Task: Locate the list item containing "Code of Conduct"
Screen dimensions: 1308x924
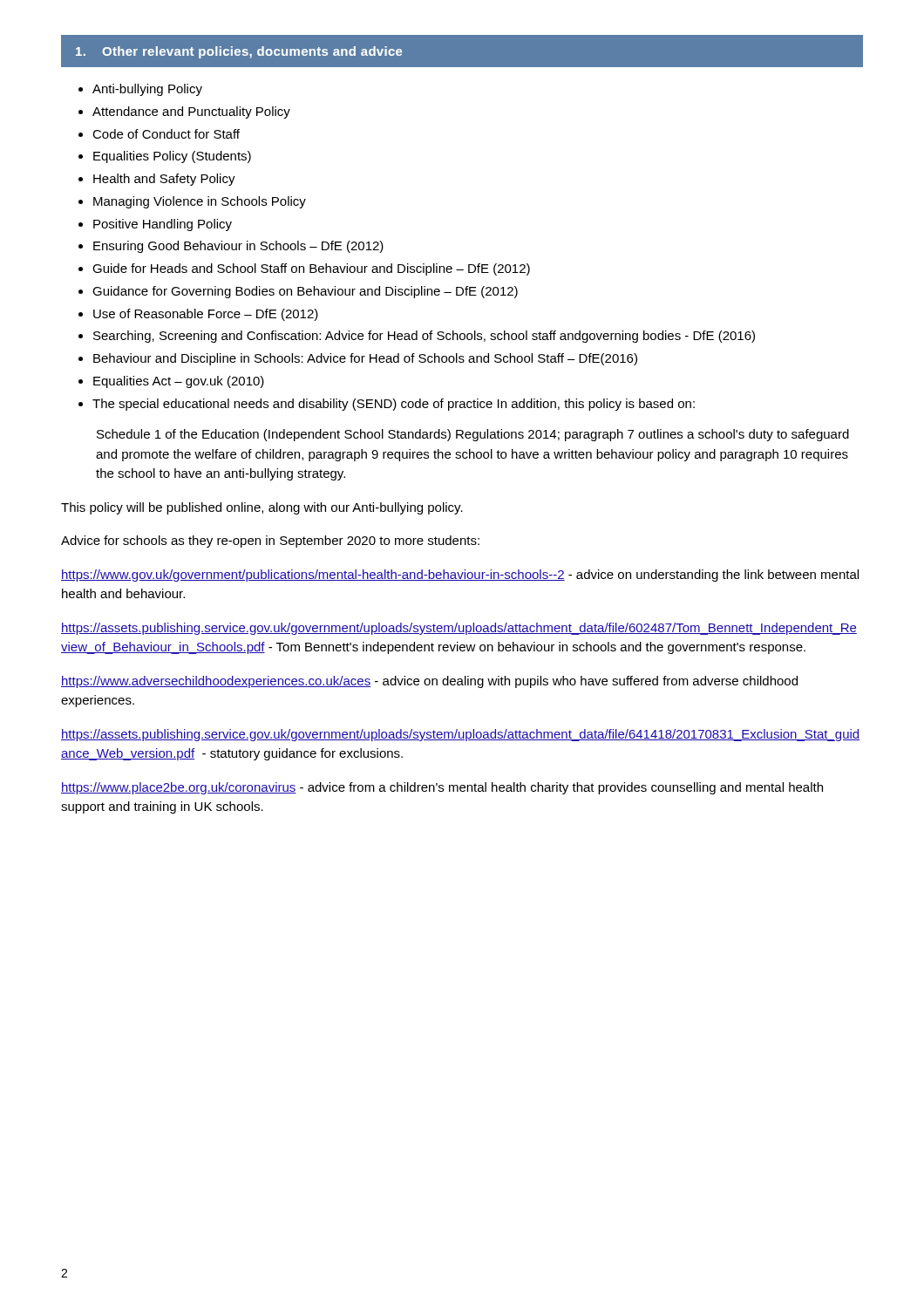Action: [166, 133]
